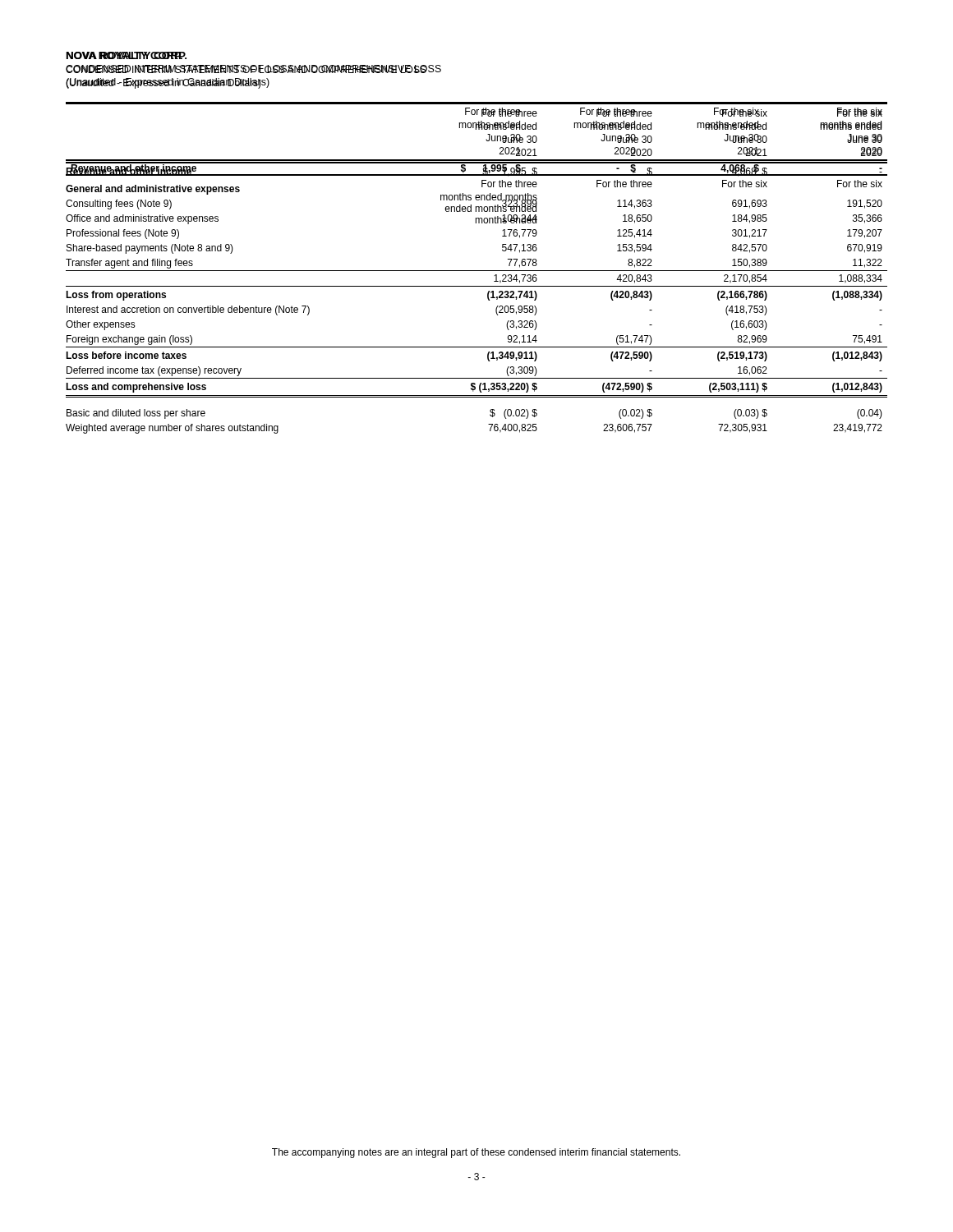
Task: Find "(Unaudited - Expressed in Canadian Dollars)" on this page
Action: pyautogui.click(x=164, y=83)
